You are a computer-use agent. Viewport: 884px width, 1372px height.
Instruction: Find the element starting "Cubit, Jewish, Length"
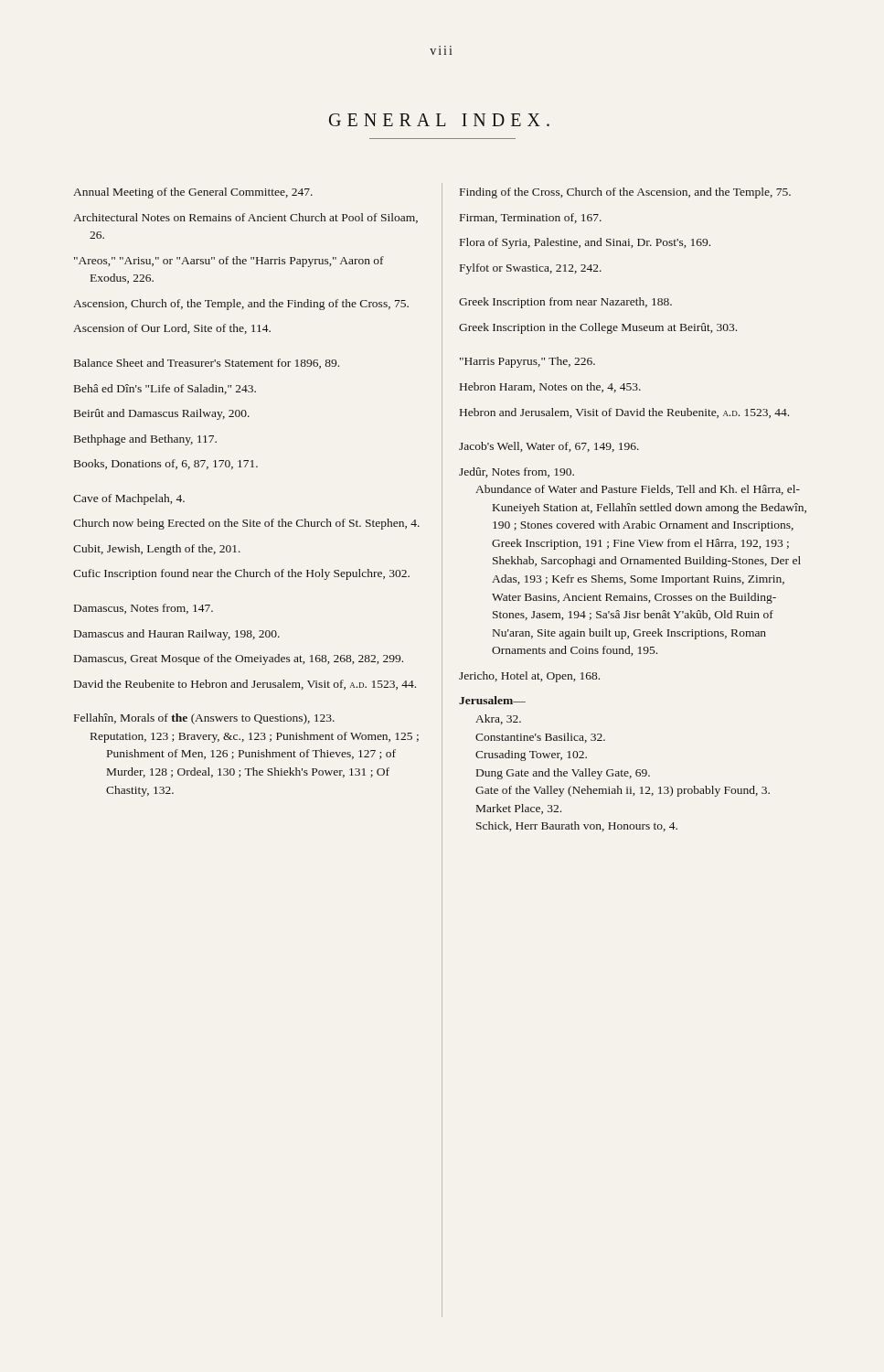(x=157, y=548)
